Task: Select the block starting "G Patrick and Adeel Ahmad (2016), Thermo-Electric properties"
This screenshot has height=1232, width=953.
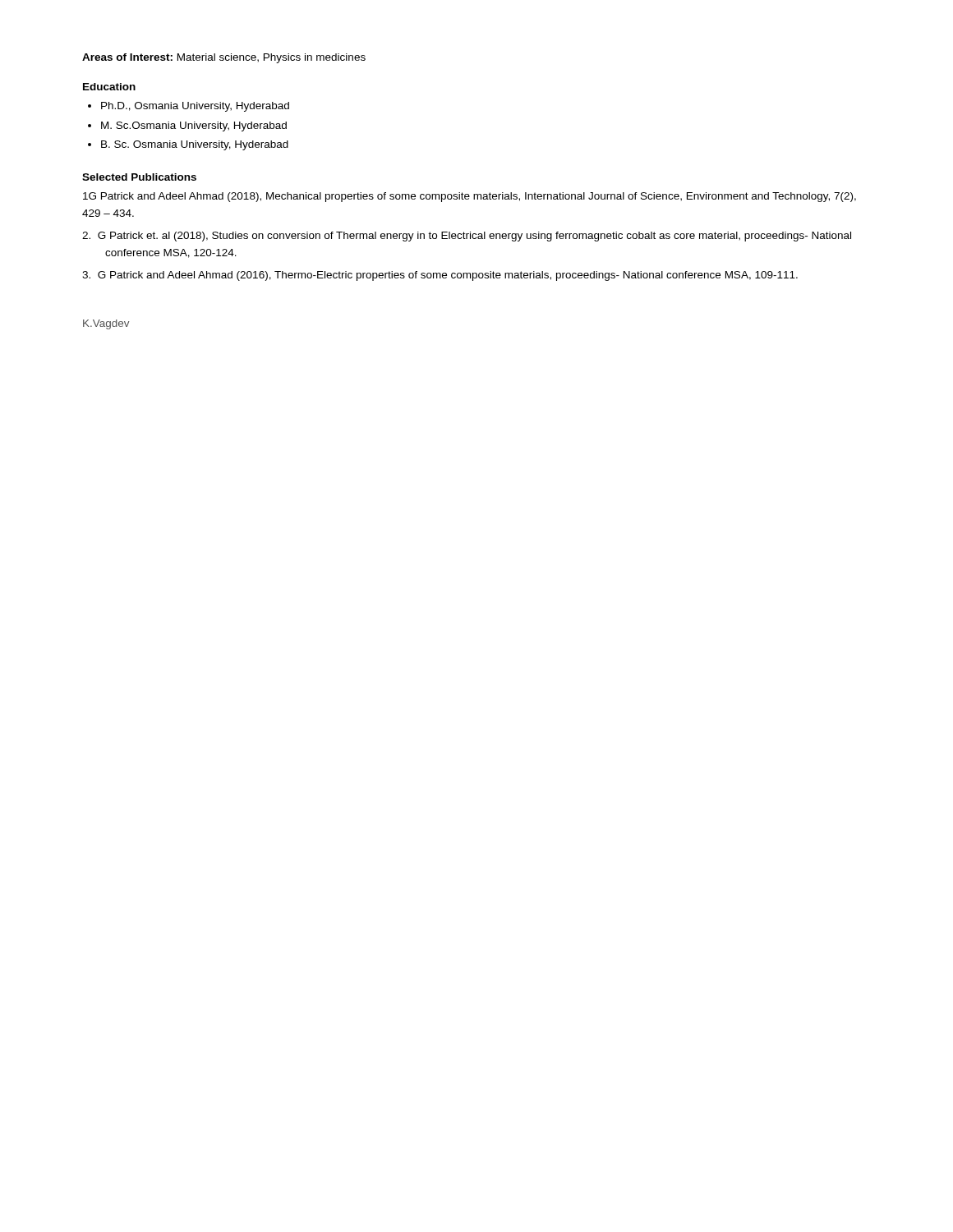Action: coord(440,274)
